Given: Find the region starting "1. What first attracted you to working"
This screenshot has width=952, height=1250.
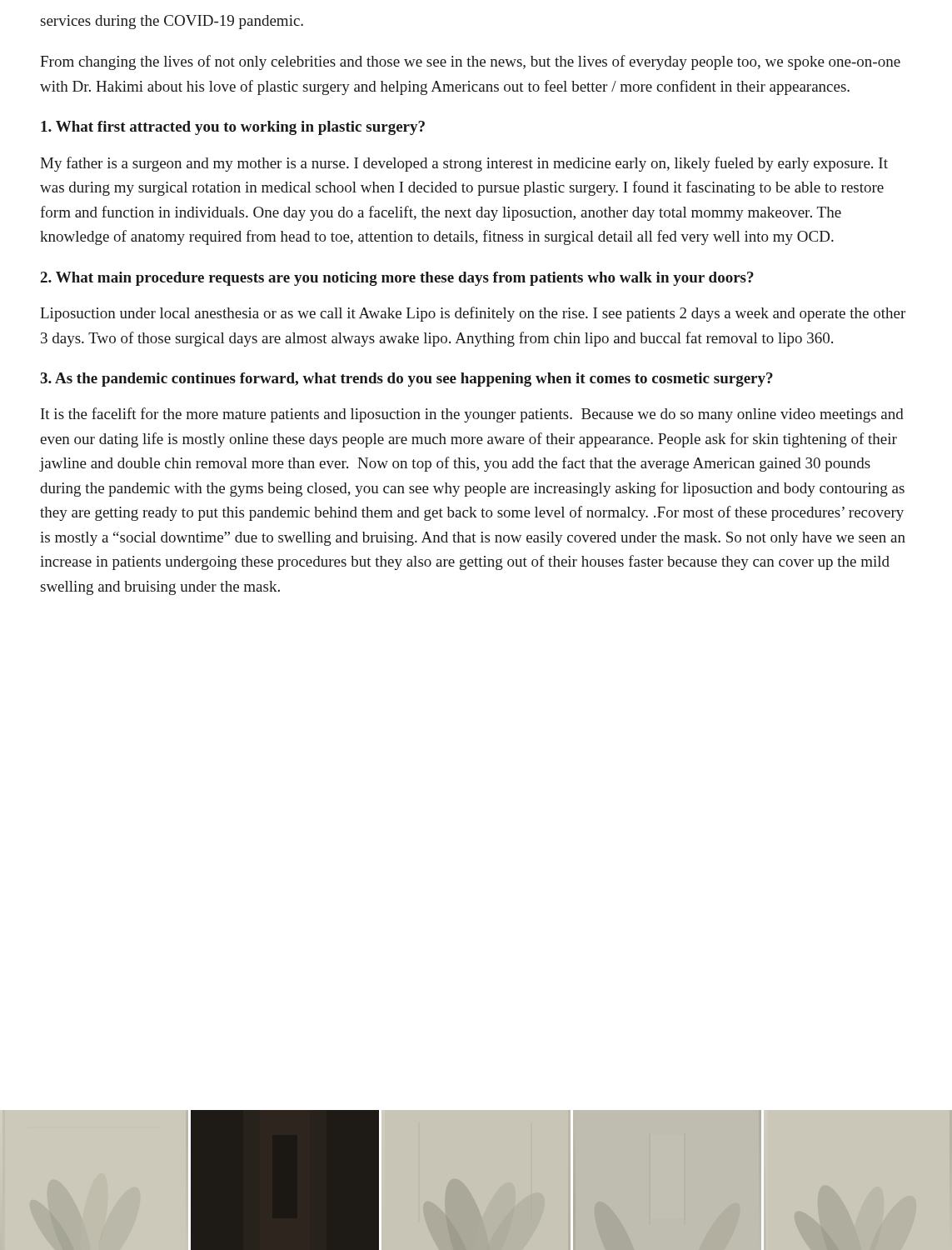Looking at the screenshot, I should (x=233, y=126).
